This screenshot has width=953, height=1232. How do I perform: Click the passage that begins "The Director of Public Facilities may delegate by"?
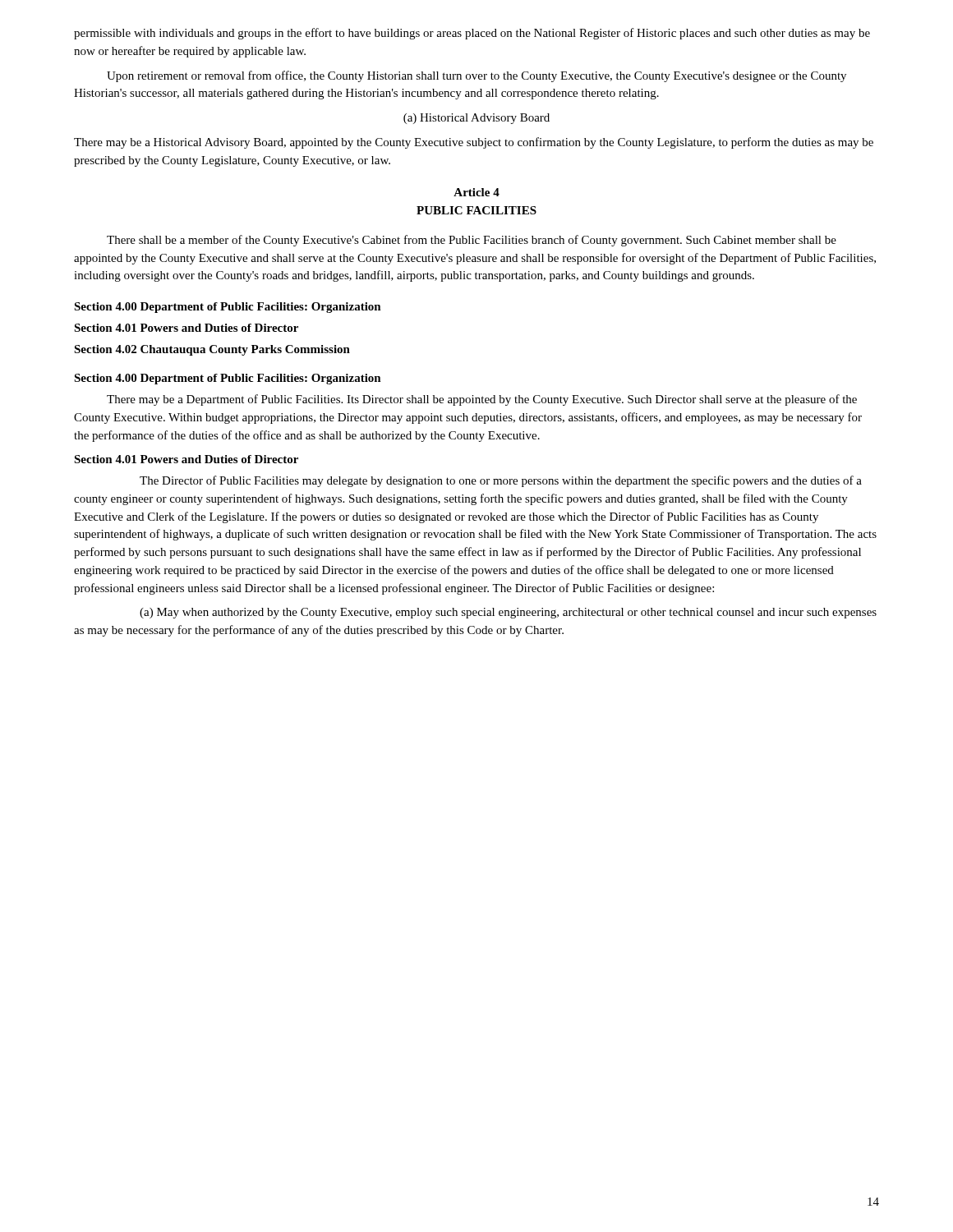coord(476,535)
